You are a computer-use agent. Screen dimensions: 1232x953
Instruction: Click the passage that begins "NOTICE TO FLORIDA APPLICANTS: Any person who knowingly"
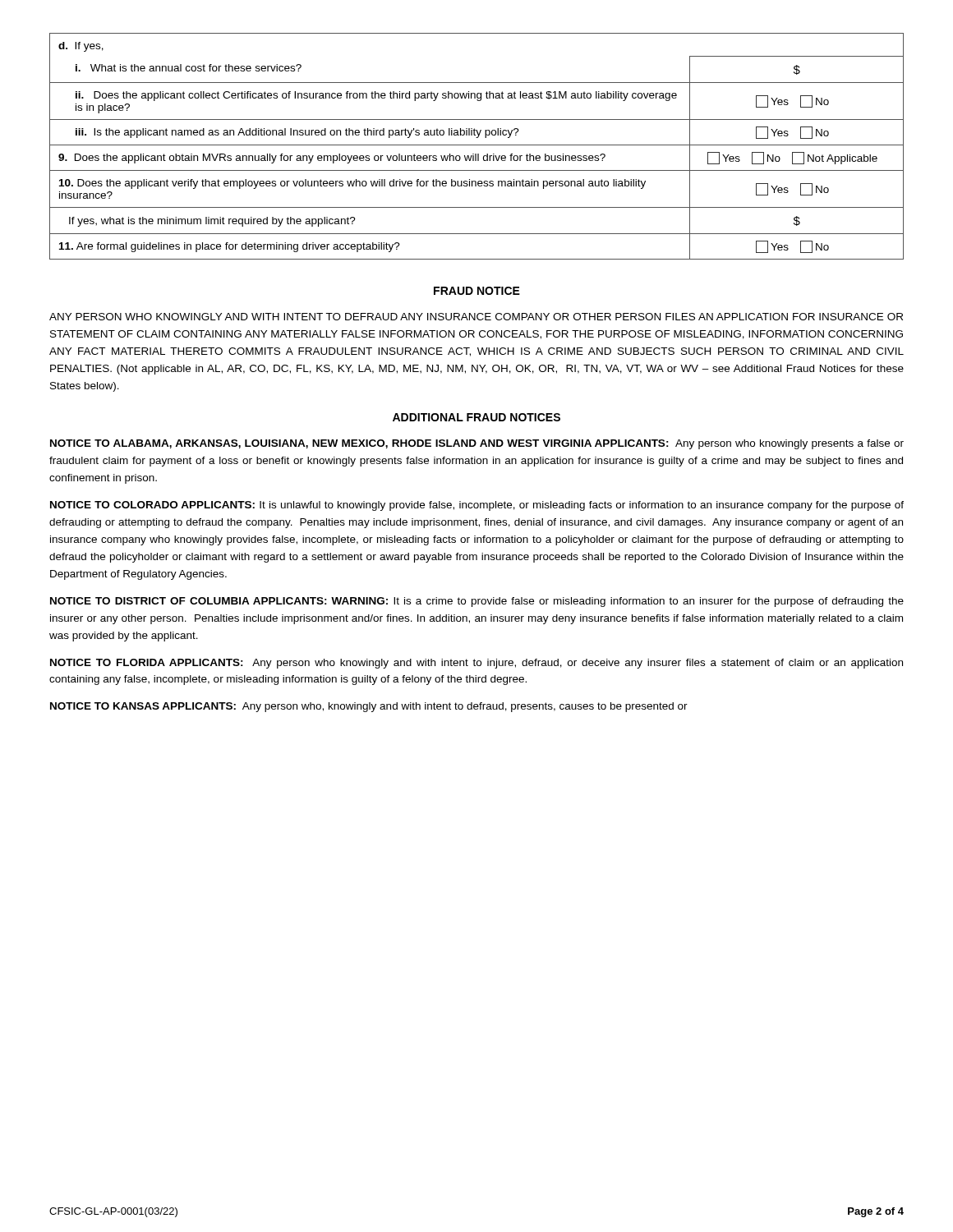(x=476, y=671)
